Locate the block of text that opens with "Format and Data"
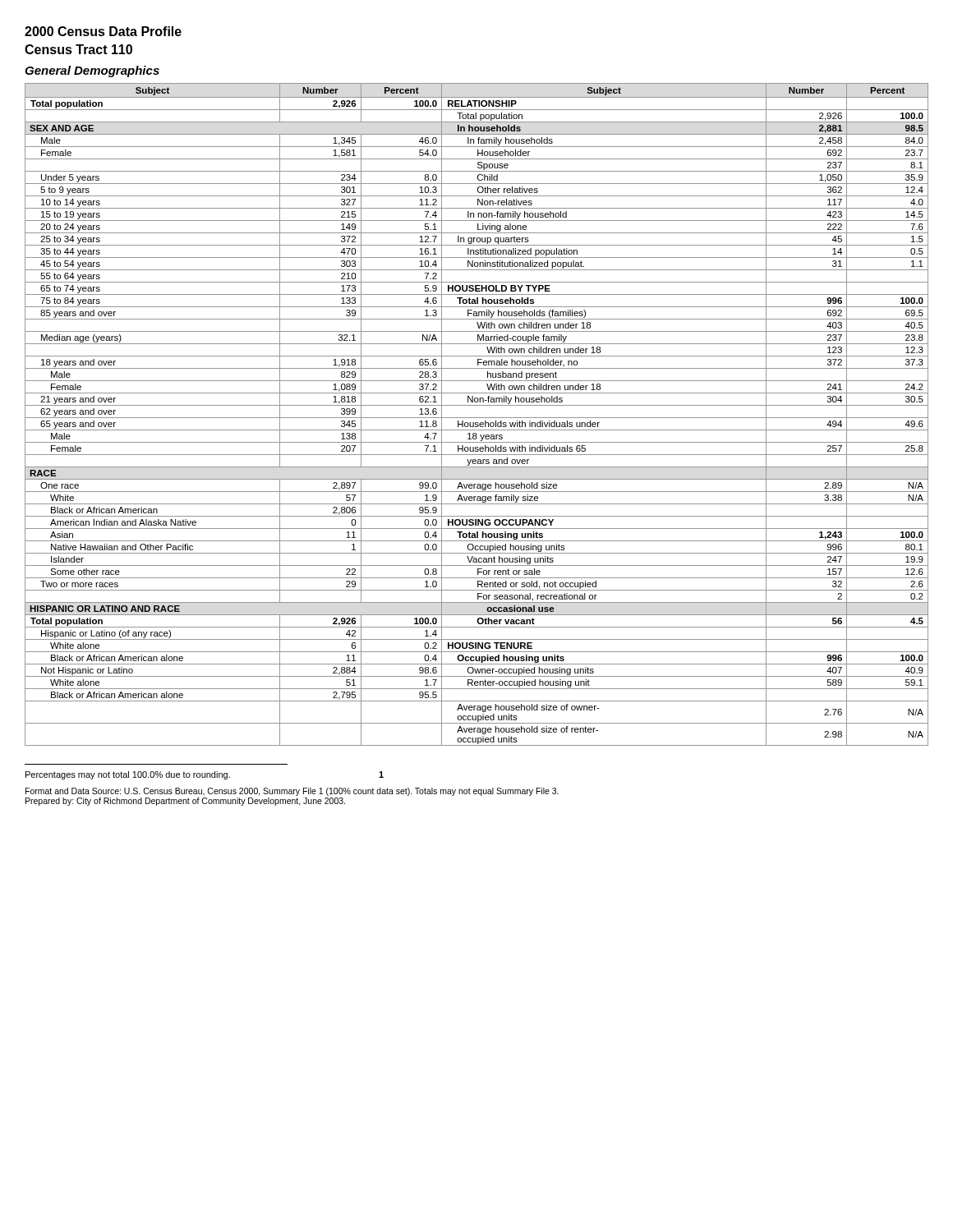Image resolution: width=953 pixels, height=1232 pixels. 292,796
